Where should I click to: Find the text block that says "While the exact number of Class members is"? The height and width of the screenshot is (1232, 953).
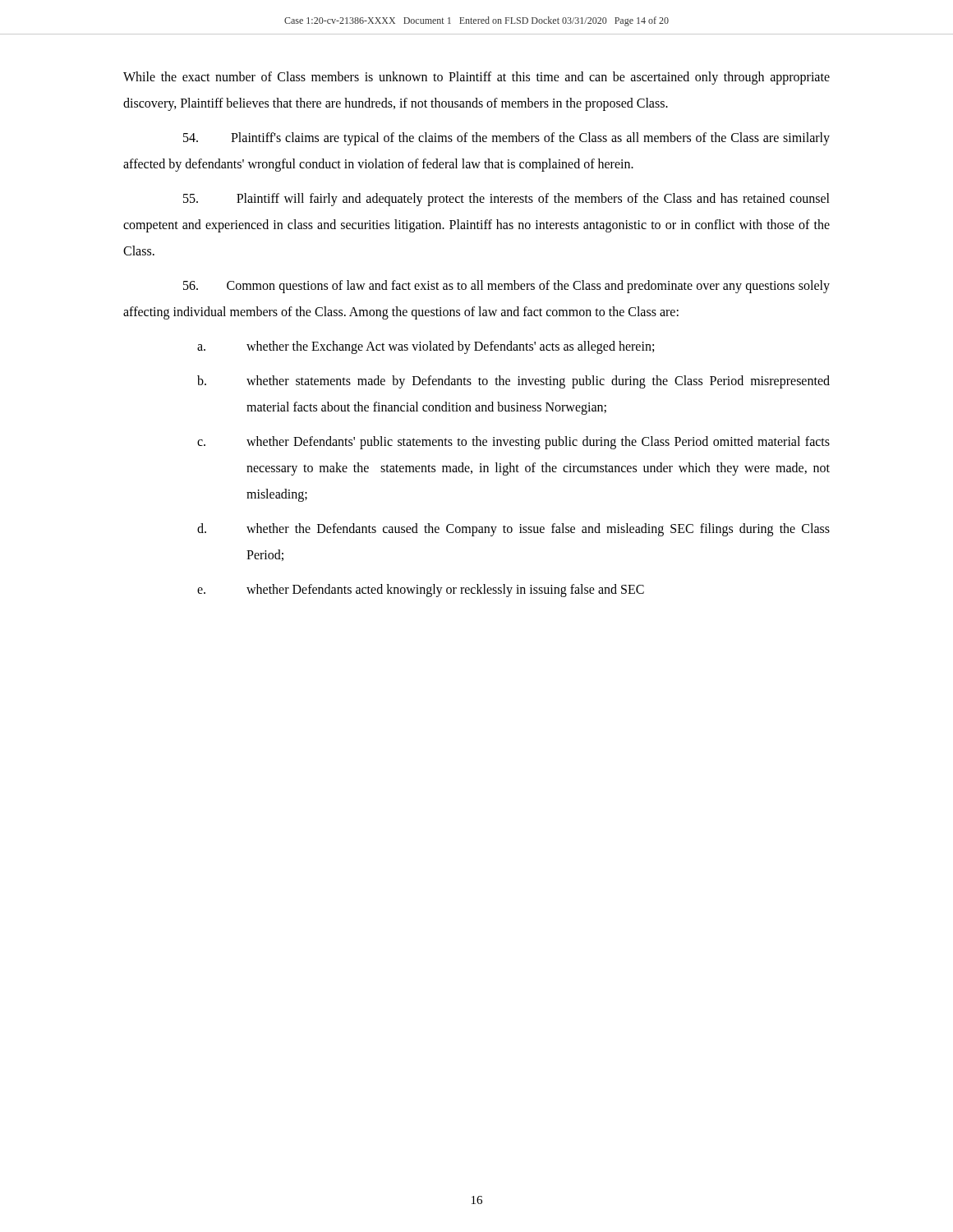coord(476,90)
